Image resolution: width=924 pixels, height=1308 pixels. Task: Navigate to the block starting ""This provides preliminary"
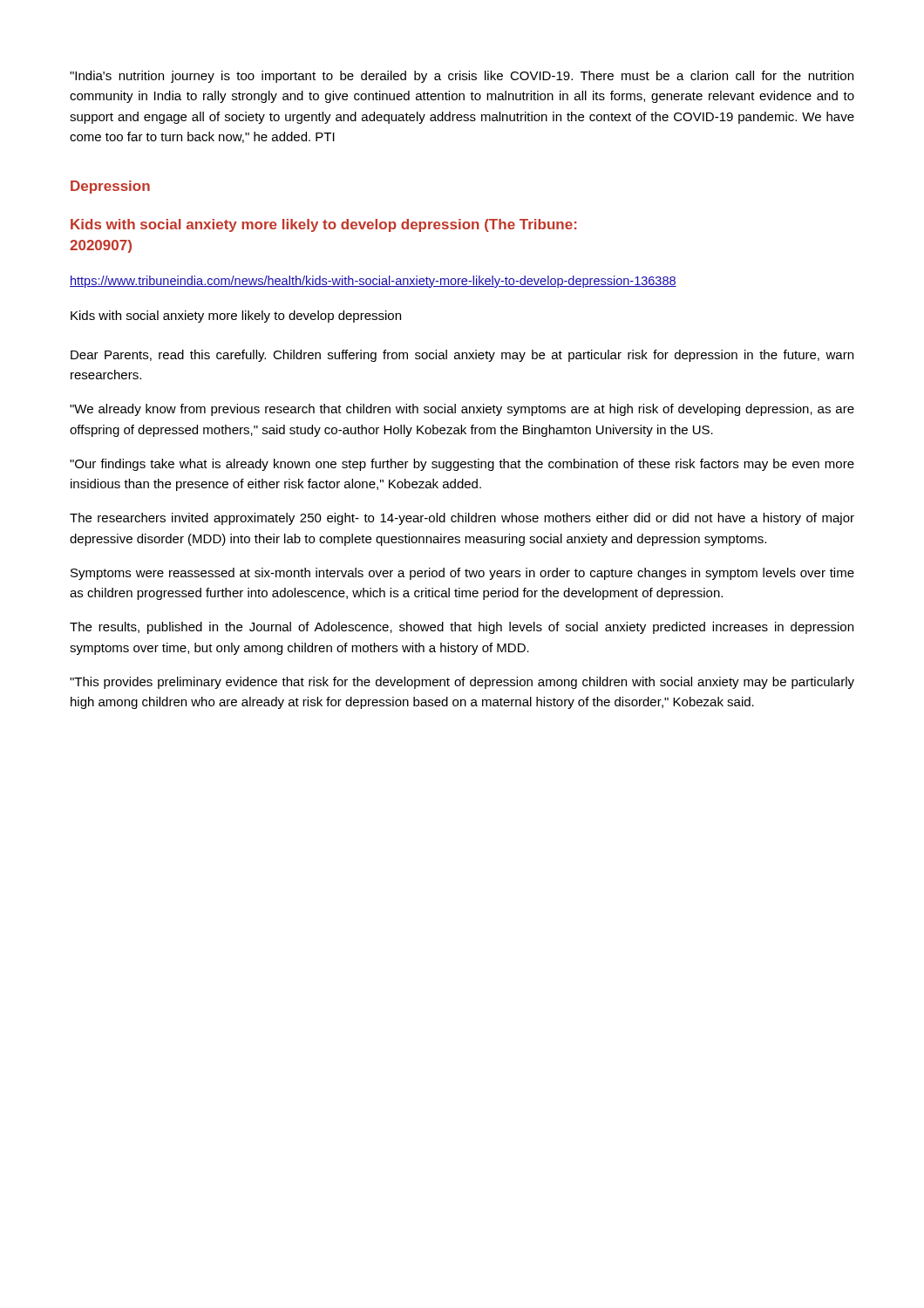tap(462, 692)
